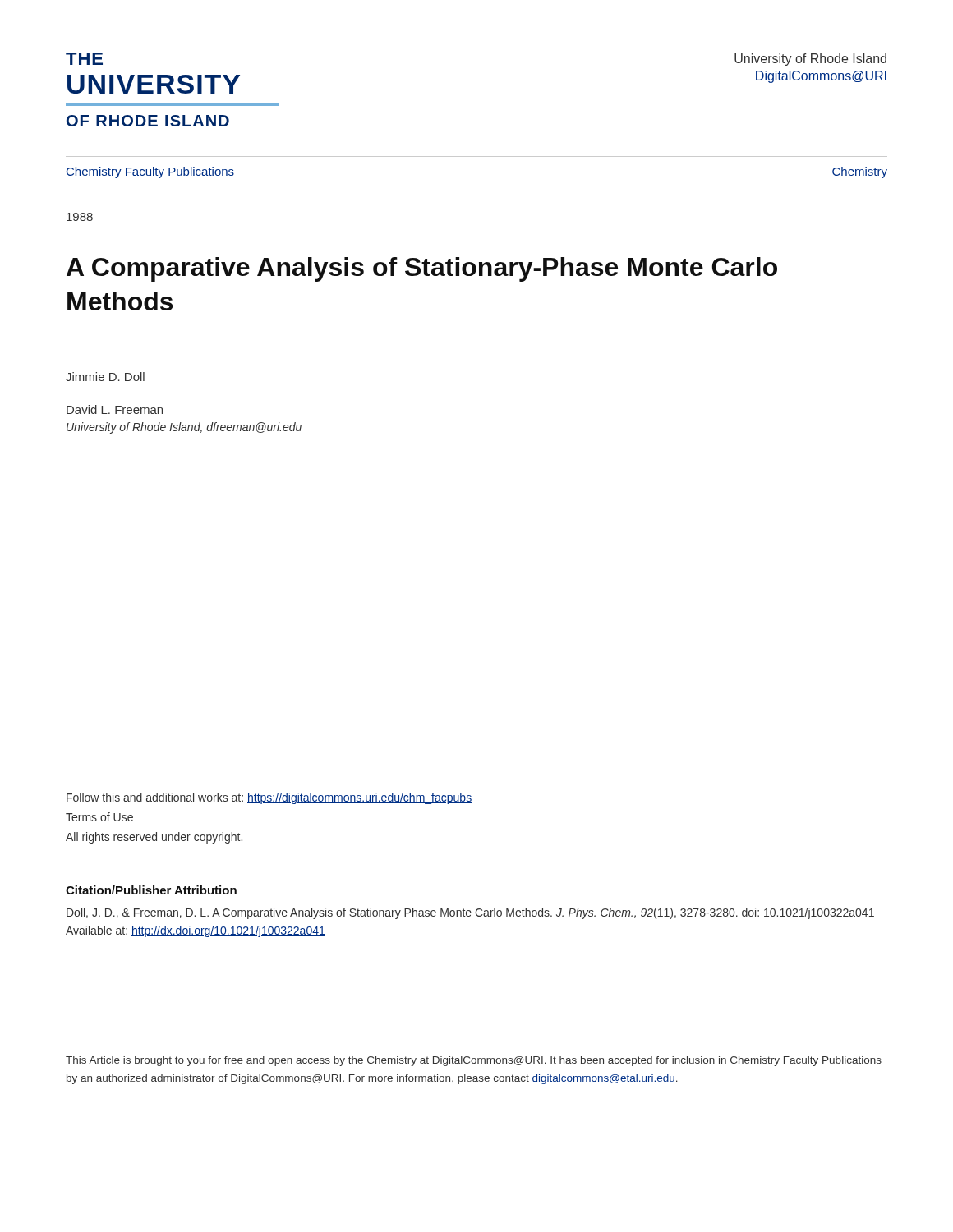Where is the passage that starts "This Article is brought to you for free"?

[474, 1069]
